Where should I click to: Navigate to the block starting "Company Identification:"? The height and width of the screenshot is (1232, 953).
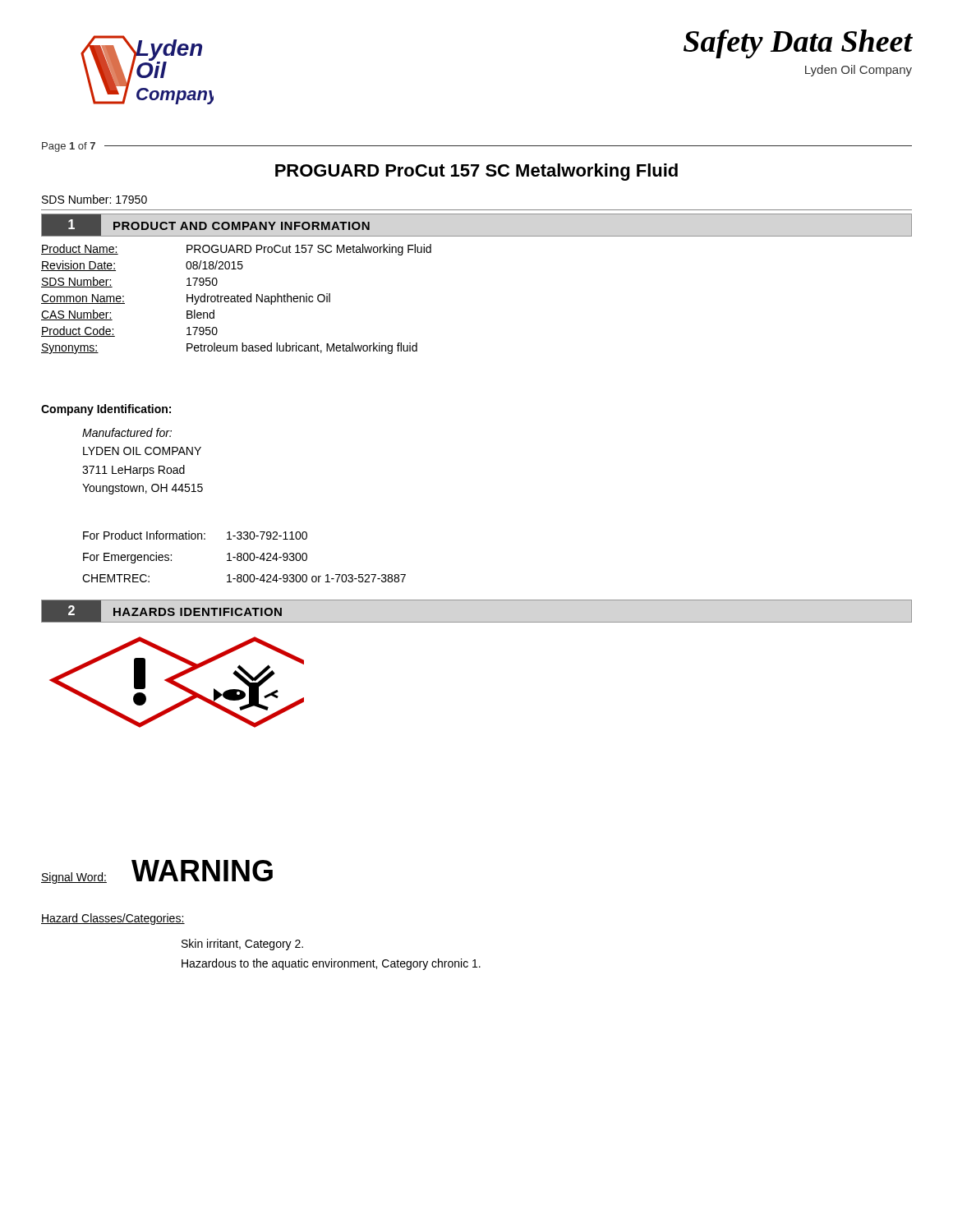click(x=107, y=409)
